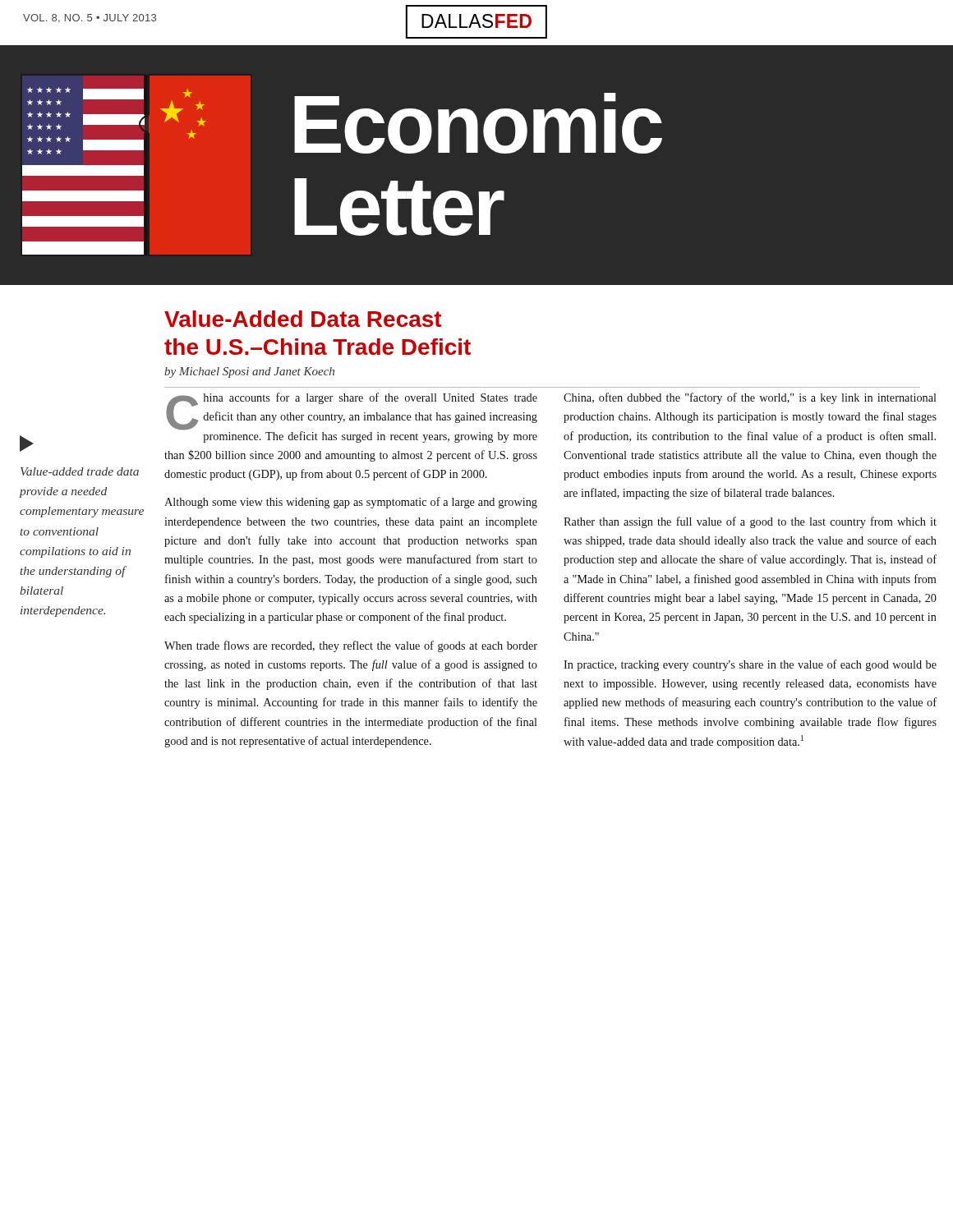Click on the element starting "Value-Added Data Recastthe U.S.–China Trade Deficit"
953x1232 pixels.
303,319
